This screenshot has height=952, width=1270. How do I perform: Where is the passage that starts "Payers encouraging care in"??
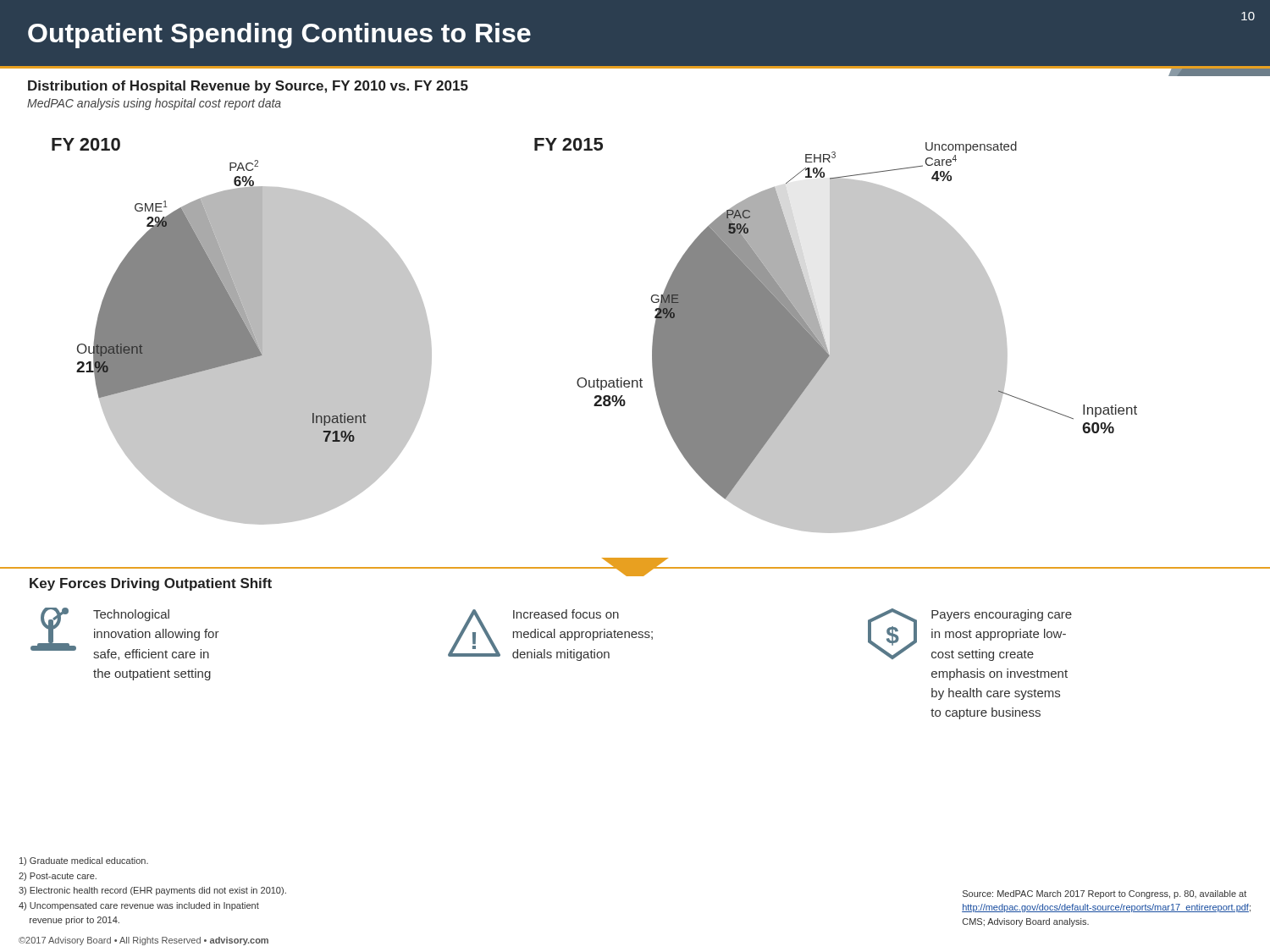coord(1001,663)
